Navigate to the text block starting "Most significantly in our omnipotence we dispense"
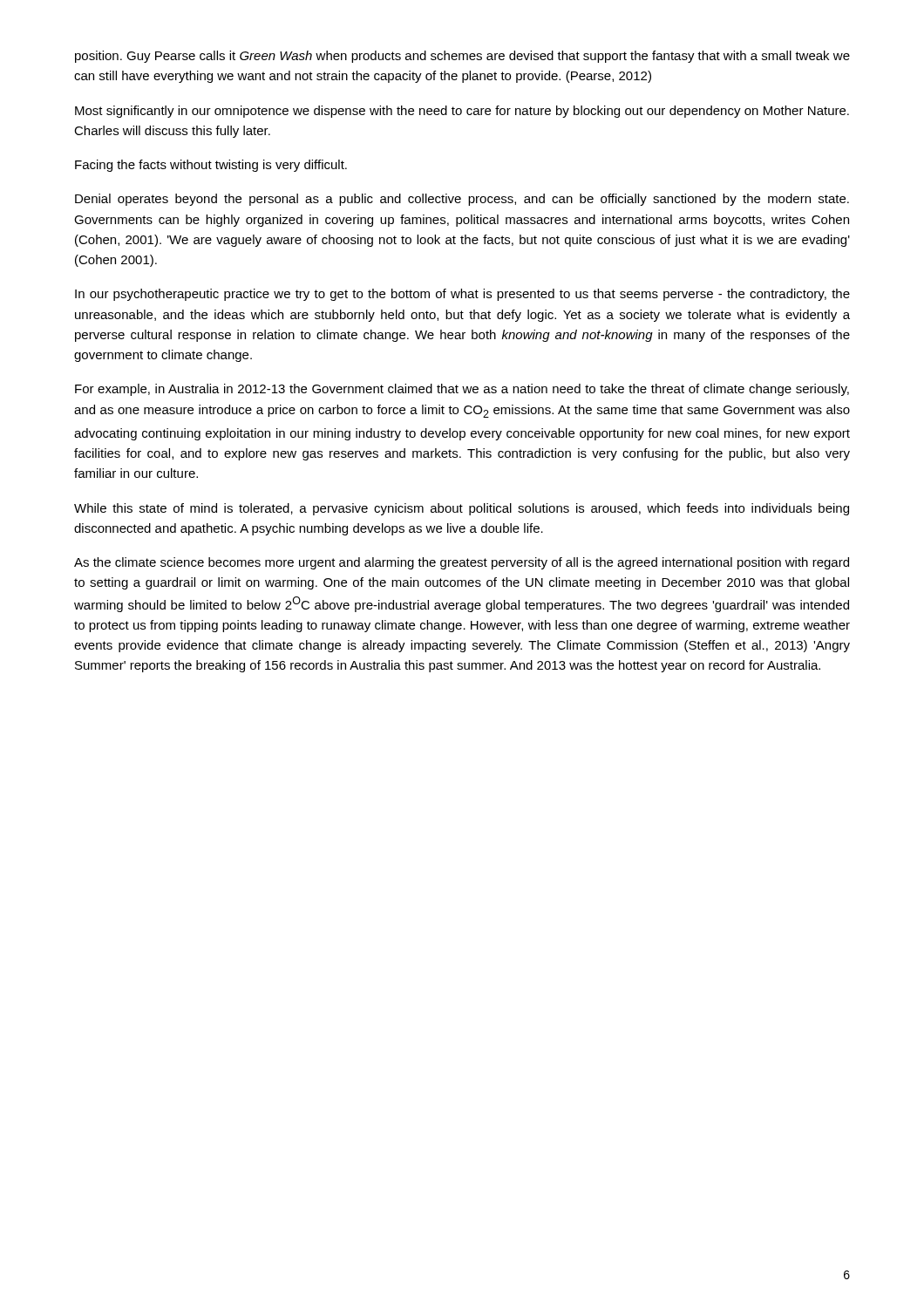The width and height of the screenshot is (924, 1308). [x=462, y=120]
